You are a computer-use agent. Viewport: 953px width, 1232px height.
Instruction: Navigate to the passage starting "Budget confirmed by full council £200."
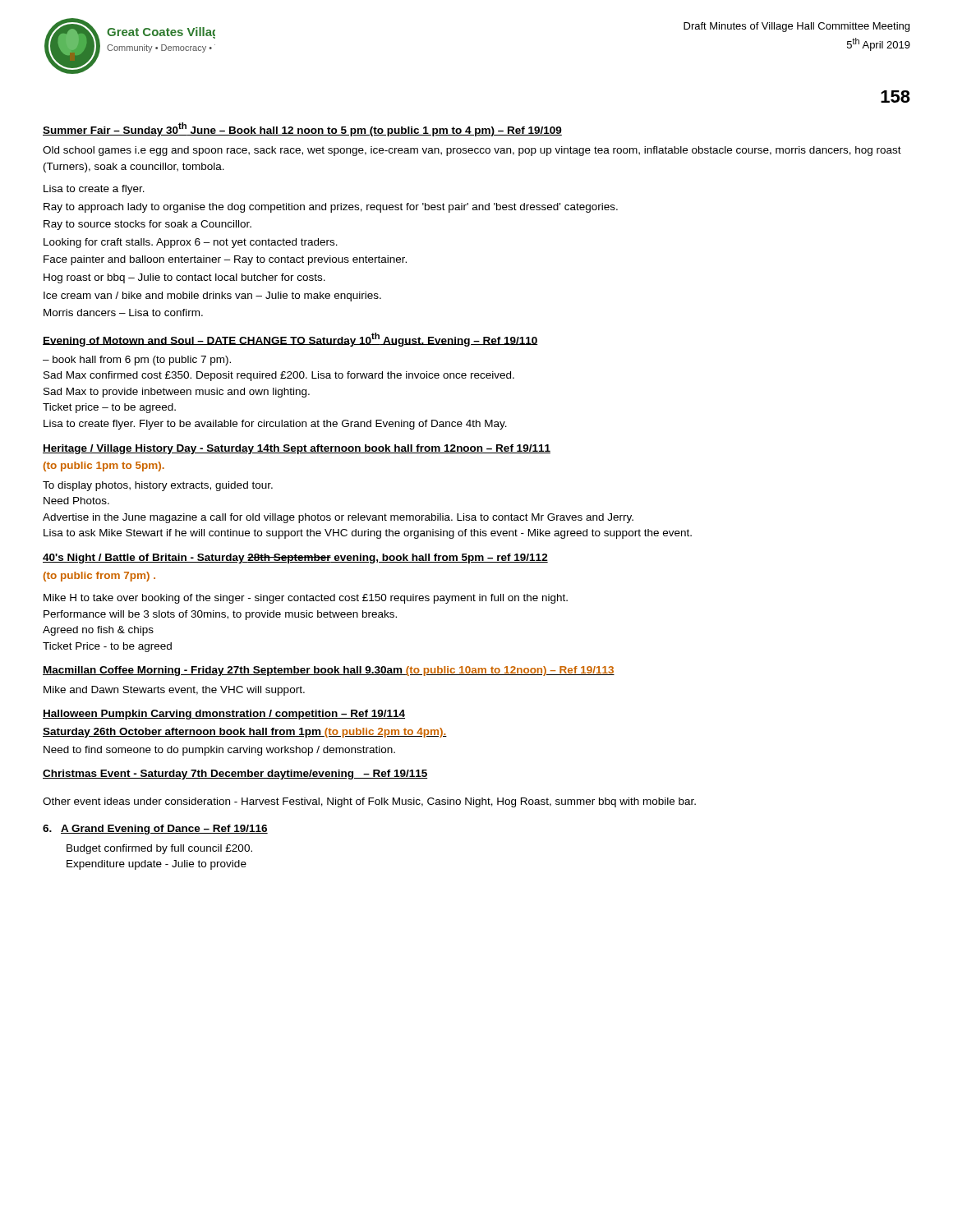point(159,856)
